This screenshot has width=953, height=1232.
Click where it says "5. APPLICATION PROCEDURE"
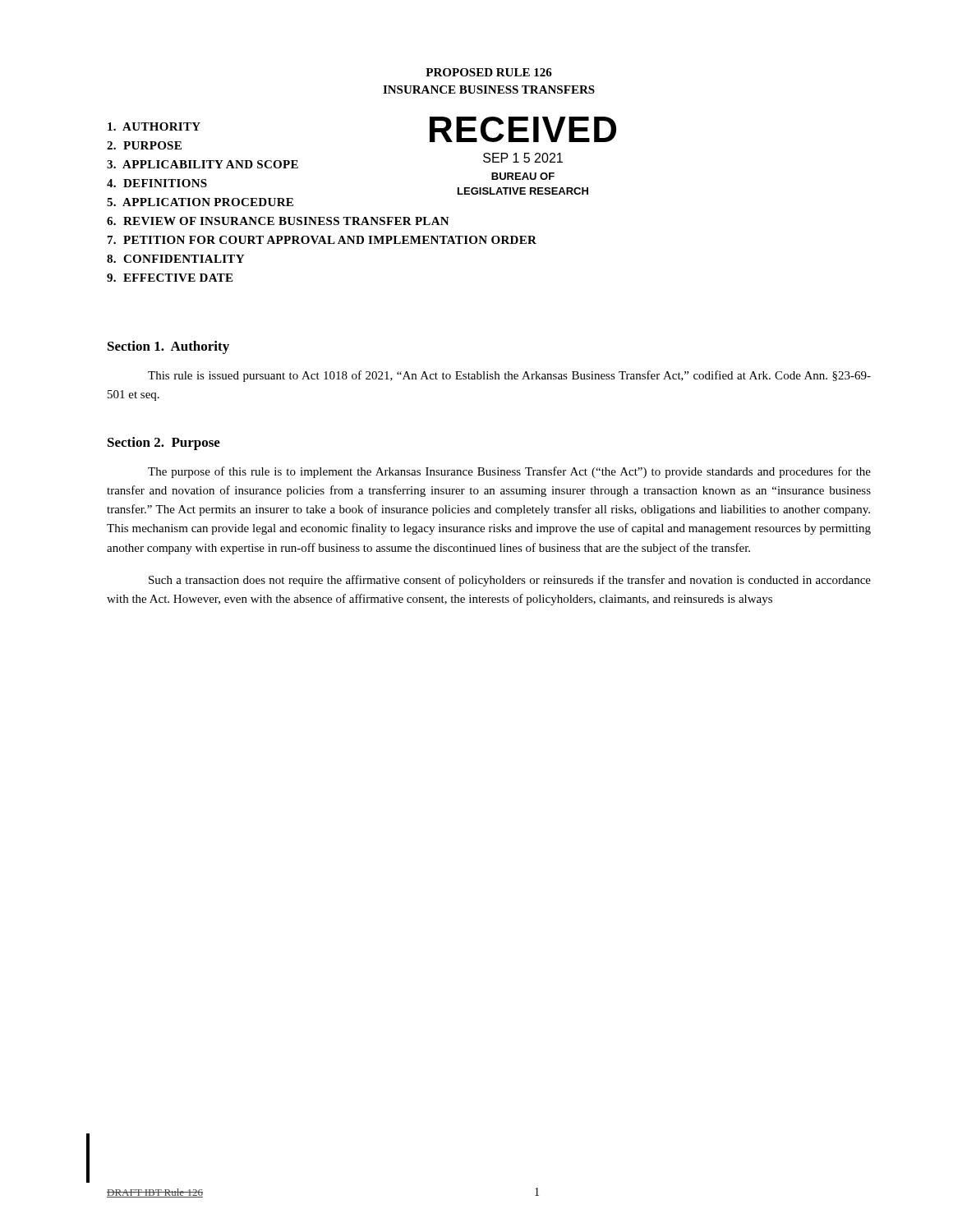click(201, 202)
